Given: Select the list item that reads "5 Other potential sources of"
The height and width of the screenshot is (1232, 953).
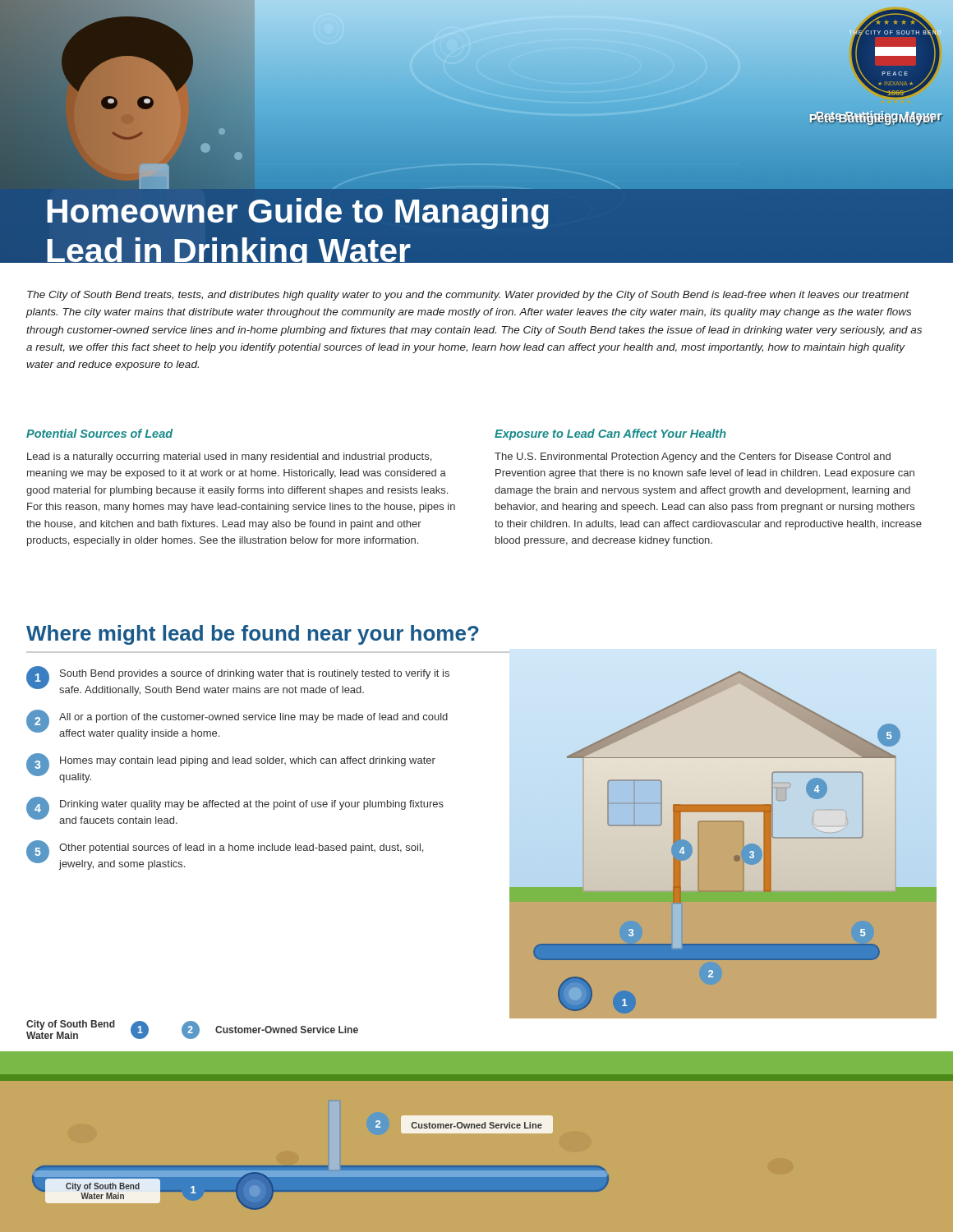Looking at the screenshot, I should (244, 855).
